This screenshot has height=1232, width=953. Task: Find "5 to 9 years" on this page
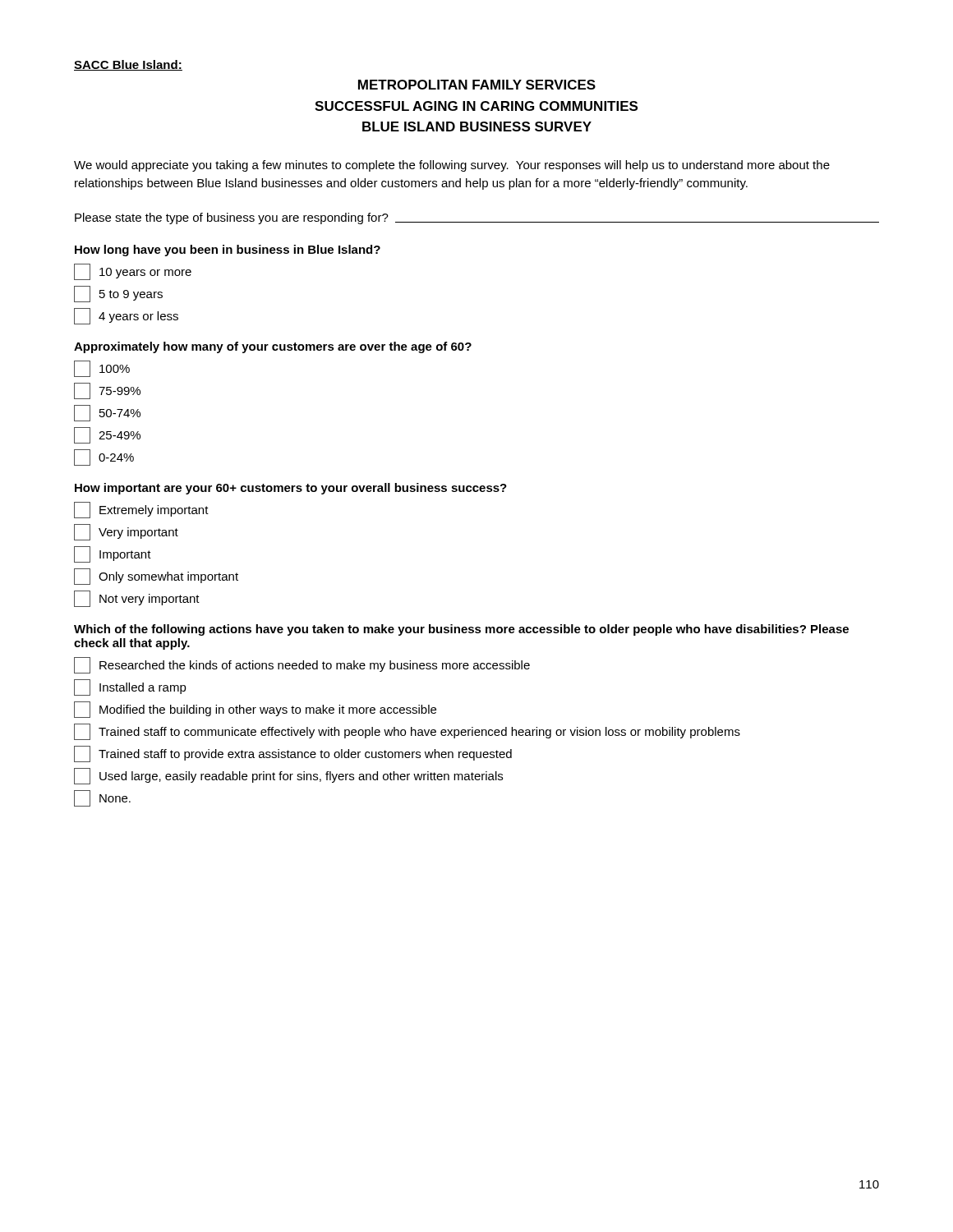click(118, 293)
